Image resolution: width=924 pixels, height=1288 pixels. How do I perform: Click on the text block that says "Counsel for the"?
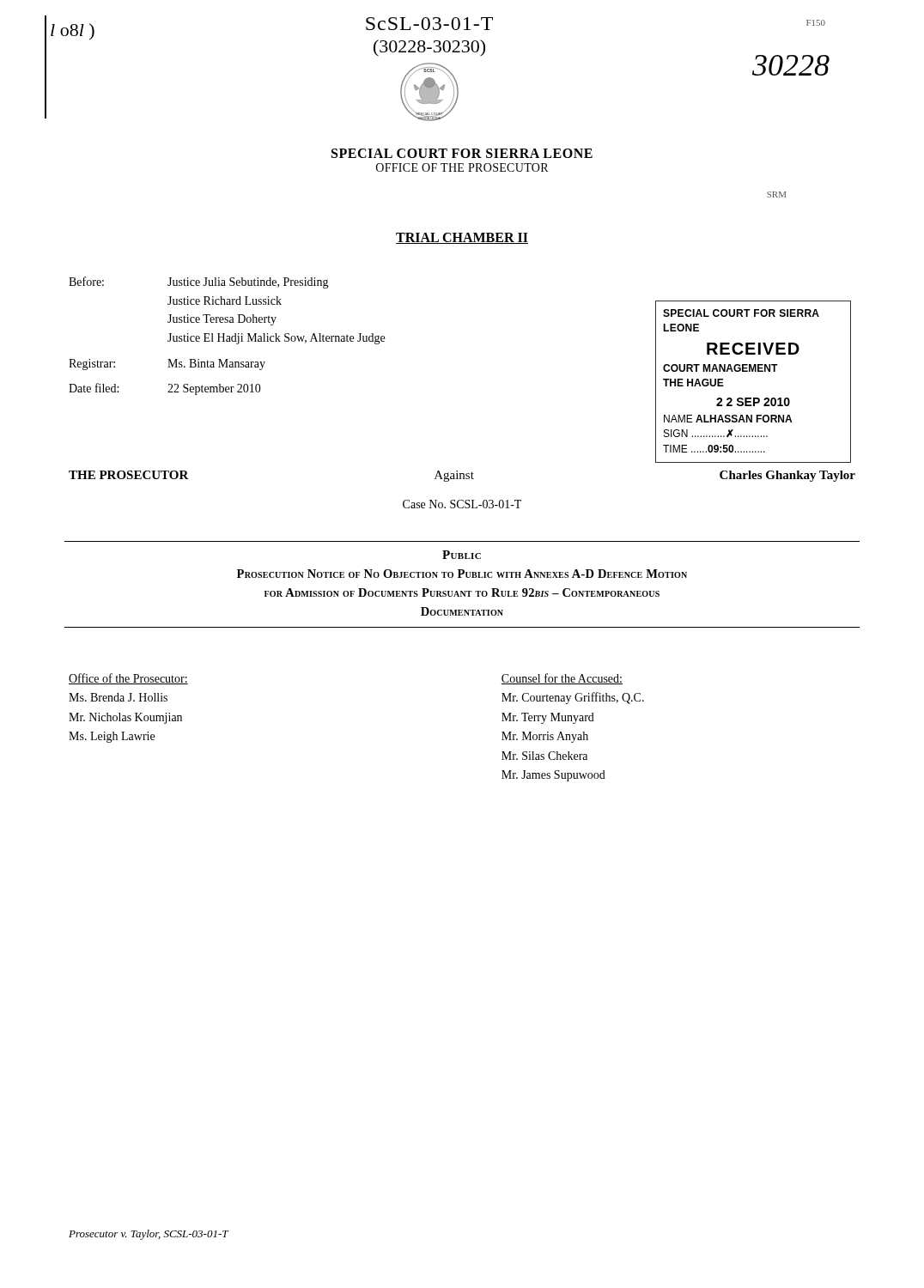pyautogui.click(x=573, y=727)
